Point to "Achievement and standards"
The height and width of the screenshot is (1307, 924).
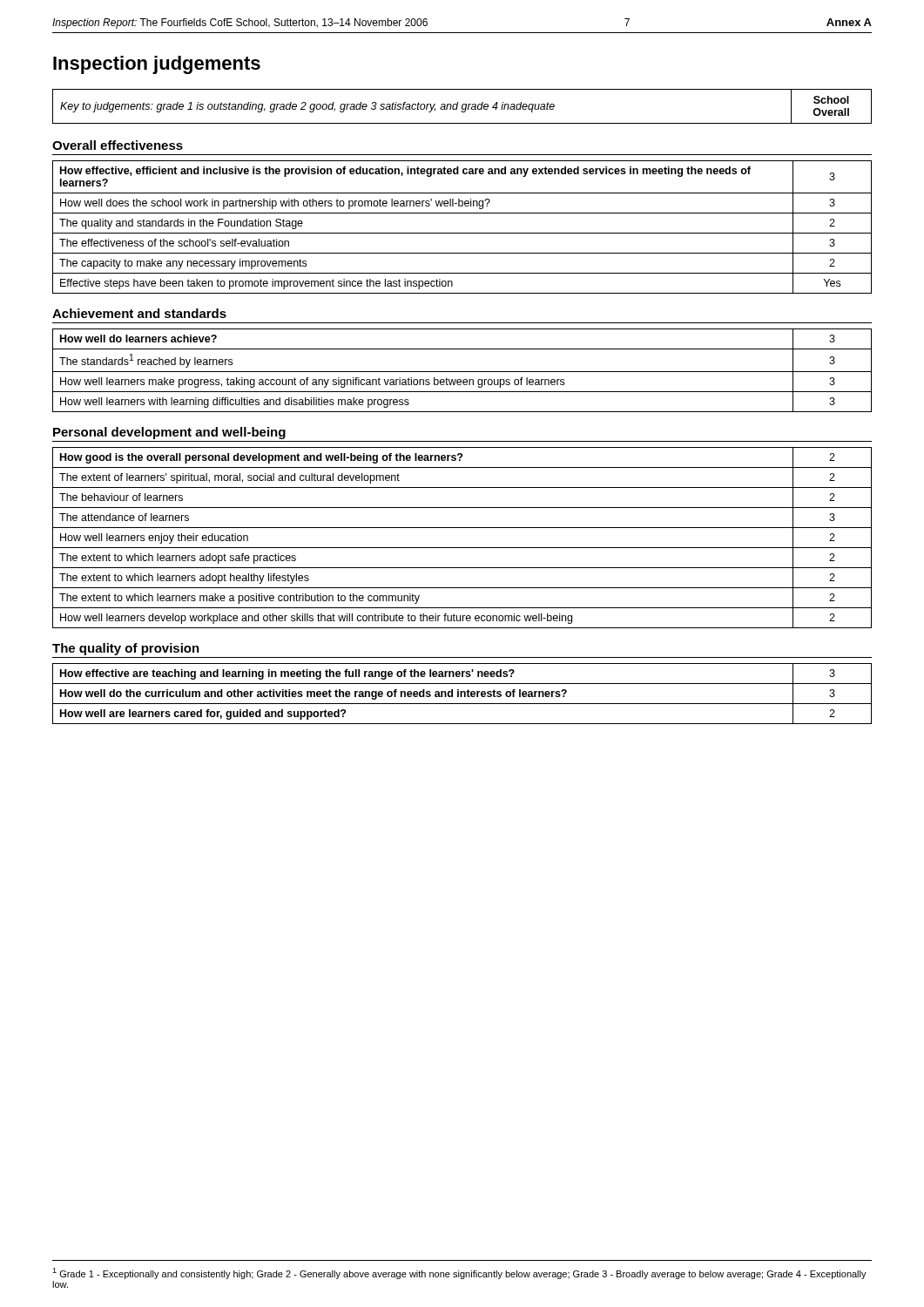point(462,315)
